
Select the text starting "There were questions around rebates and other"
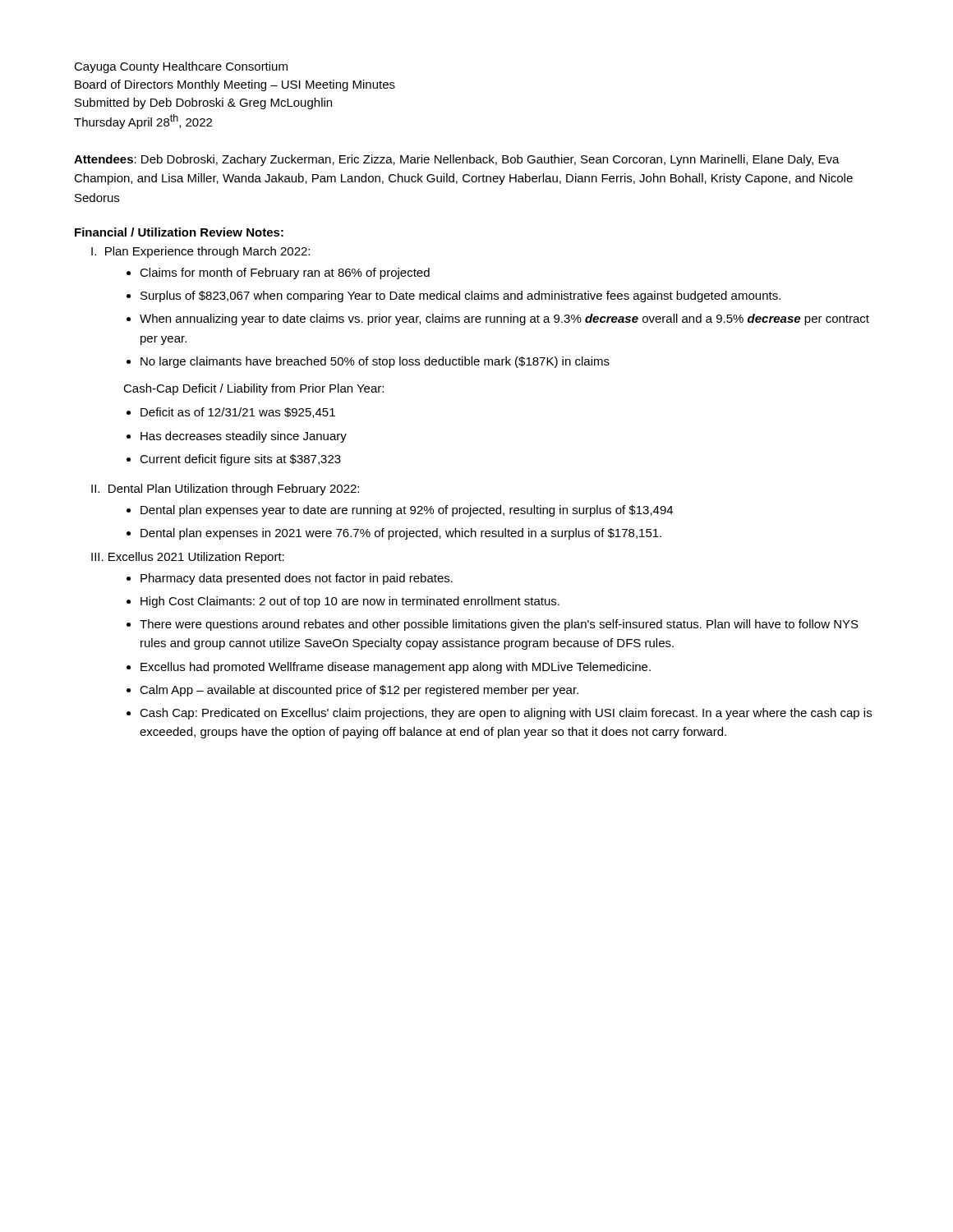(x=499, y=633)
